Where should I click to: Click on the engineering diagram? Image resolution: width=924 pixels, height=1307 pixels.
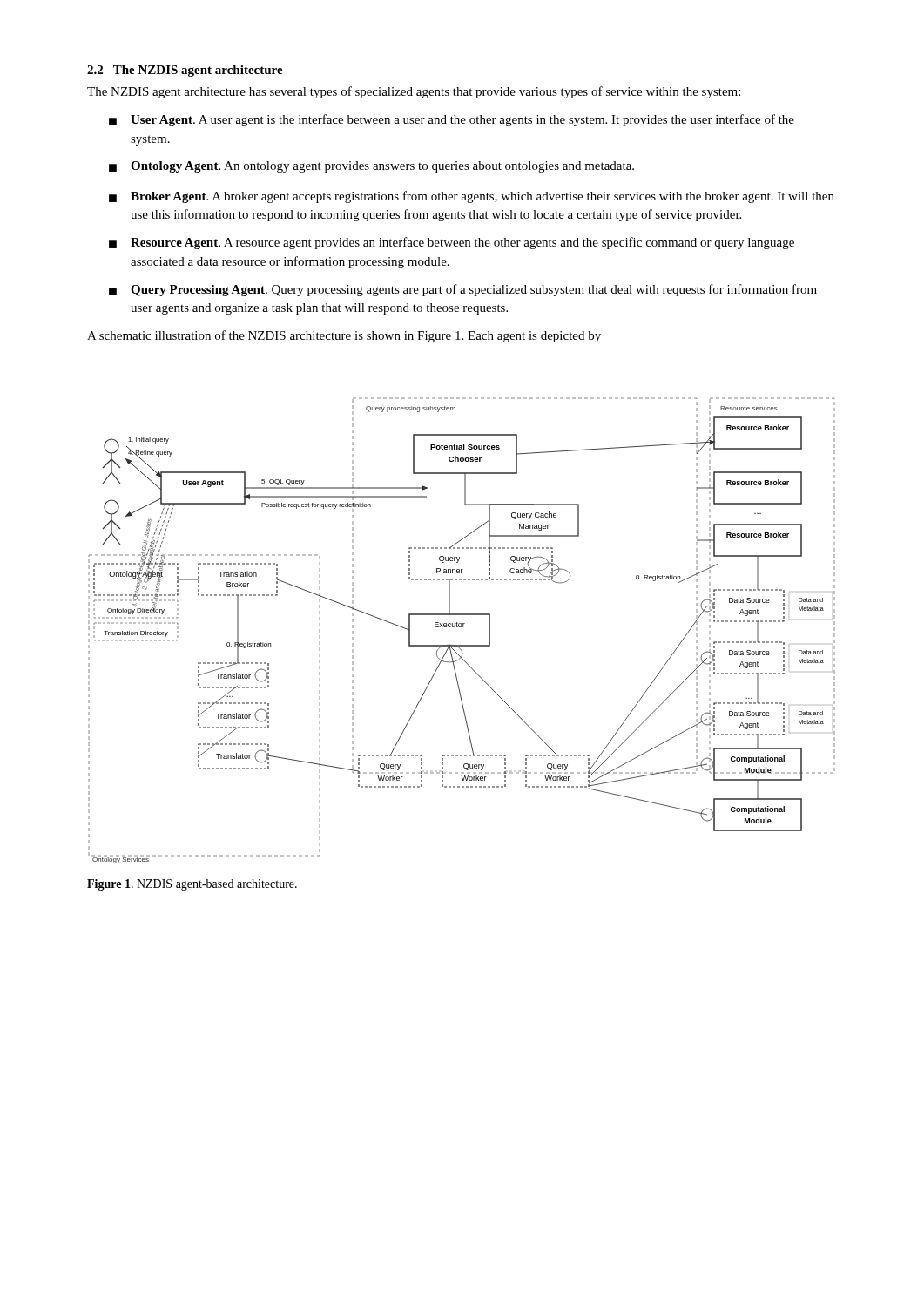coord(462,613)
